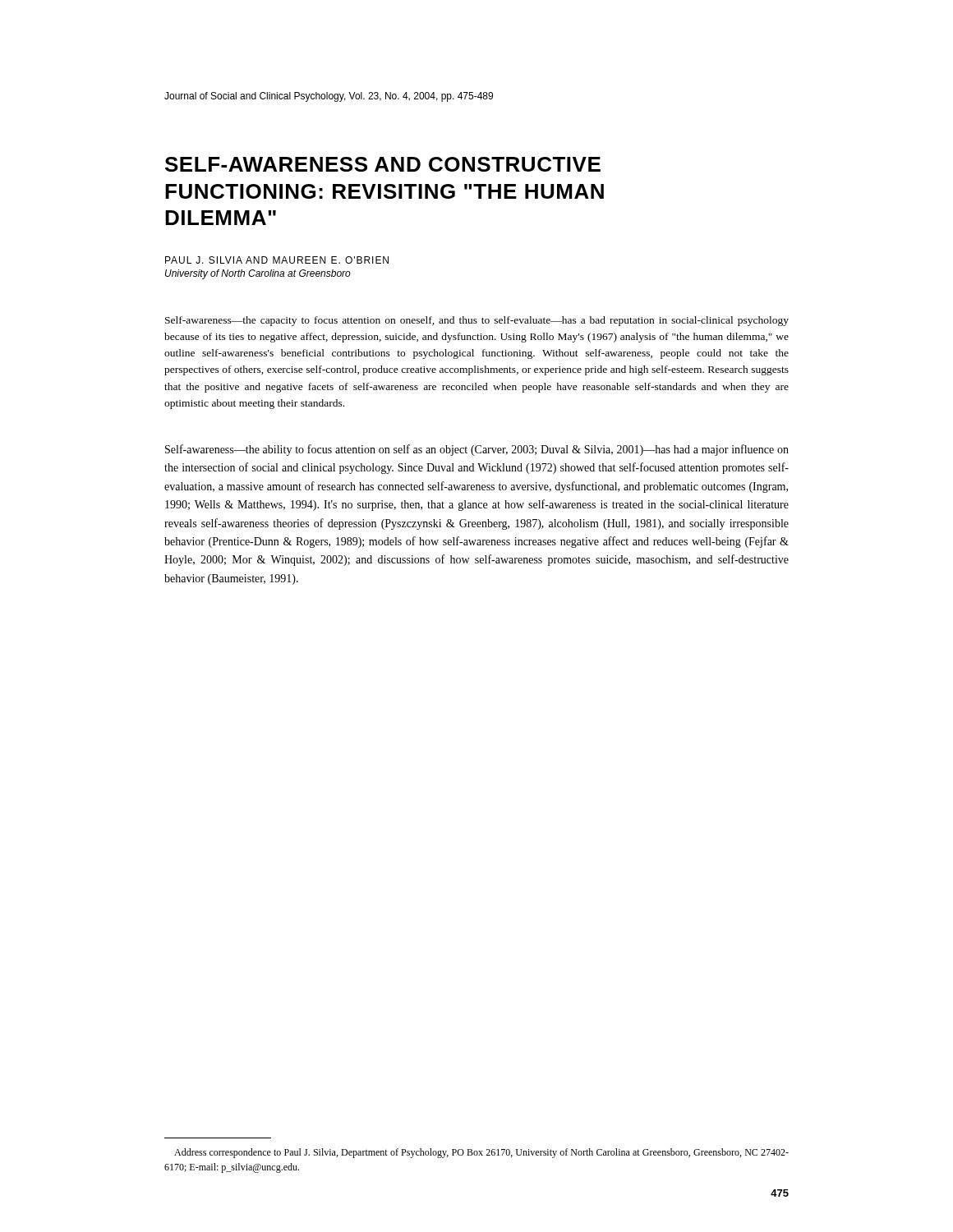
Task: Where is the passage that starts "Address correspondence to Paul J. Silvia,"?
Action: 476,1155
